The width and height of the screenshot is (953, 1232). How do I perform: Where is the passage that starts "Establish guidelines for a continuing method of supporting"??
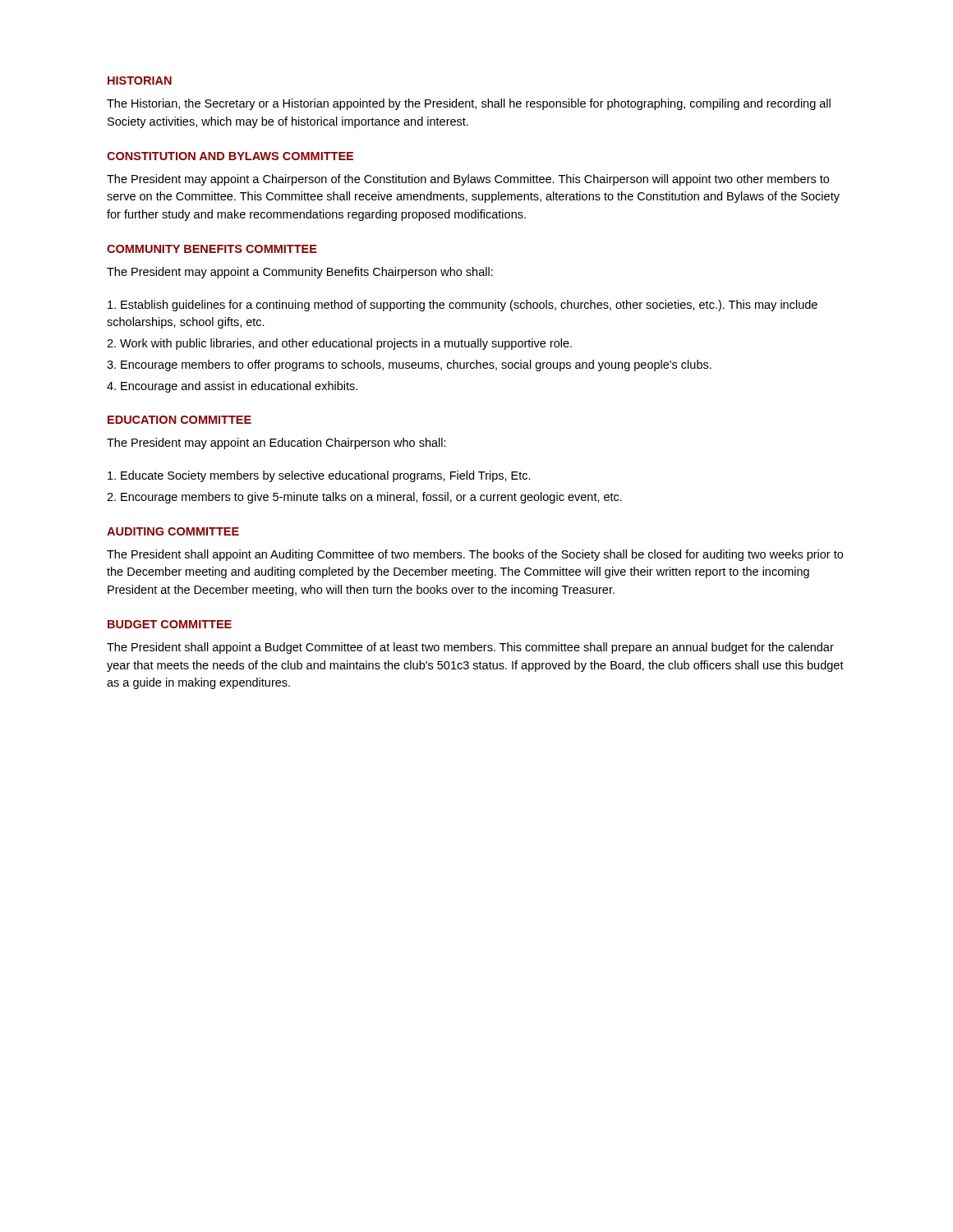pyautogui.click(x=462, y=313)
